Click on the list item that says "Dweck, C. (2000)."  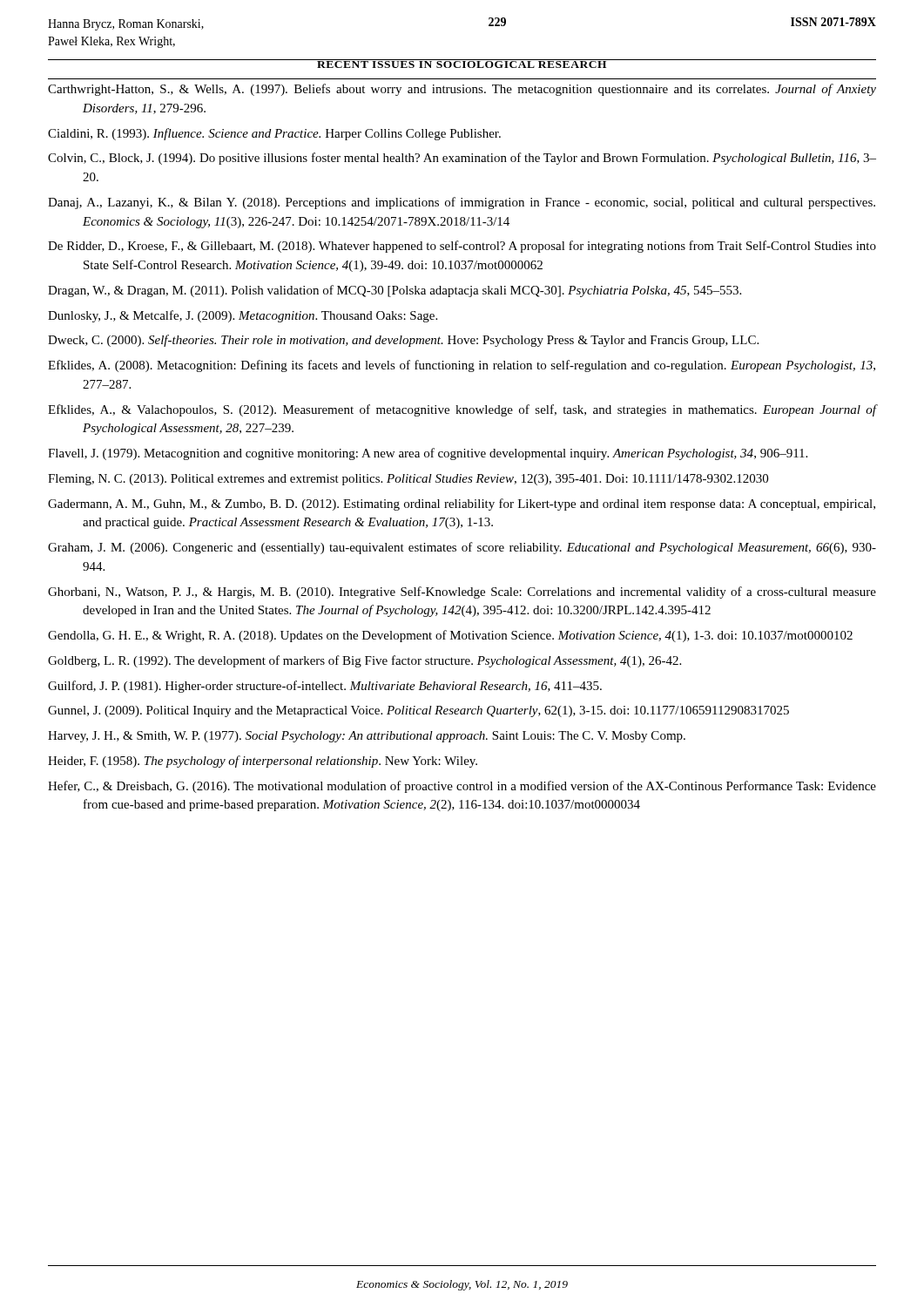(404, 340)
